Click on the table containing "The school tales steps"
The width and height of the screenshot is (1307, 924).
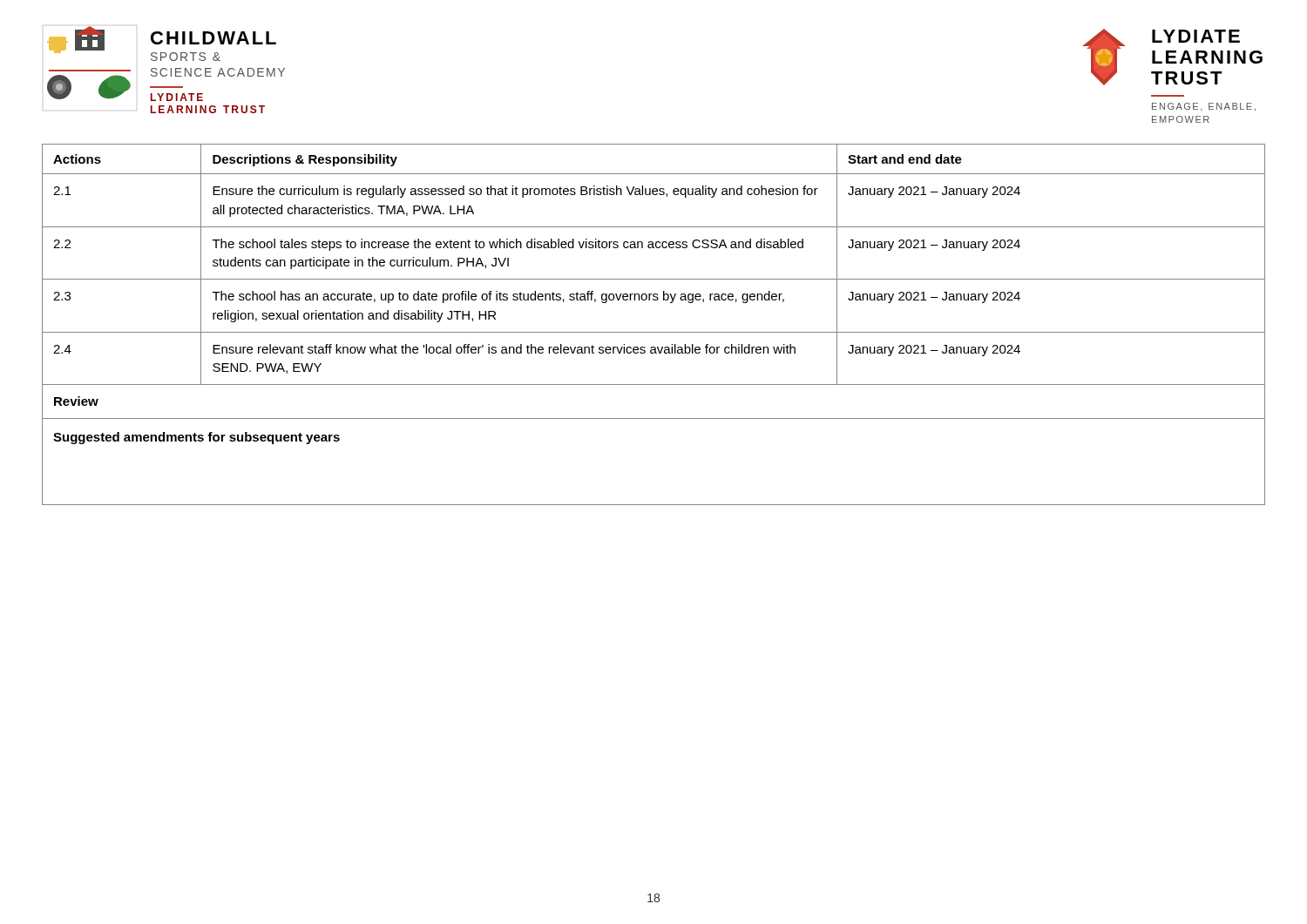[x=654, y=324]
